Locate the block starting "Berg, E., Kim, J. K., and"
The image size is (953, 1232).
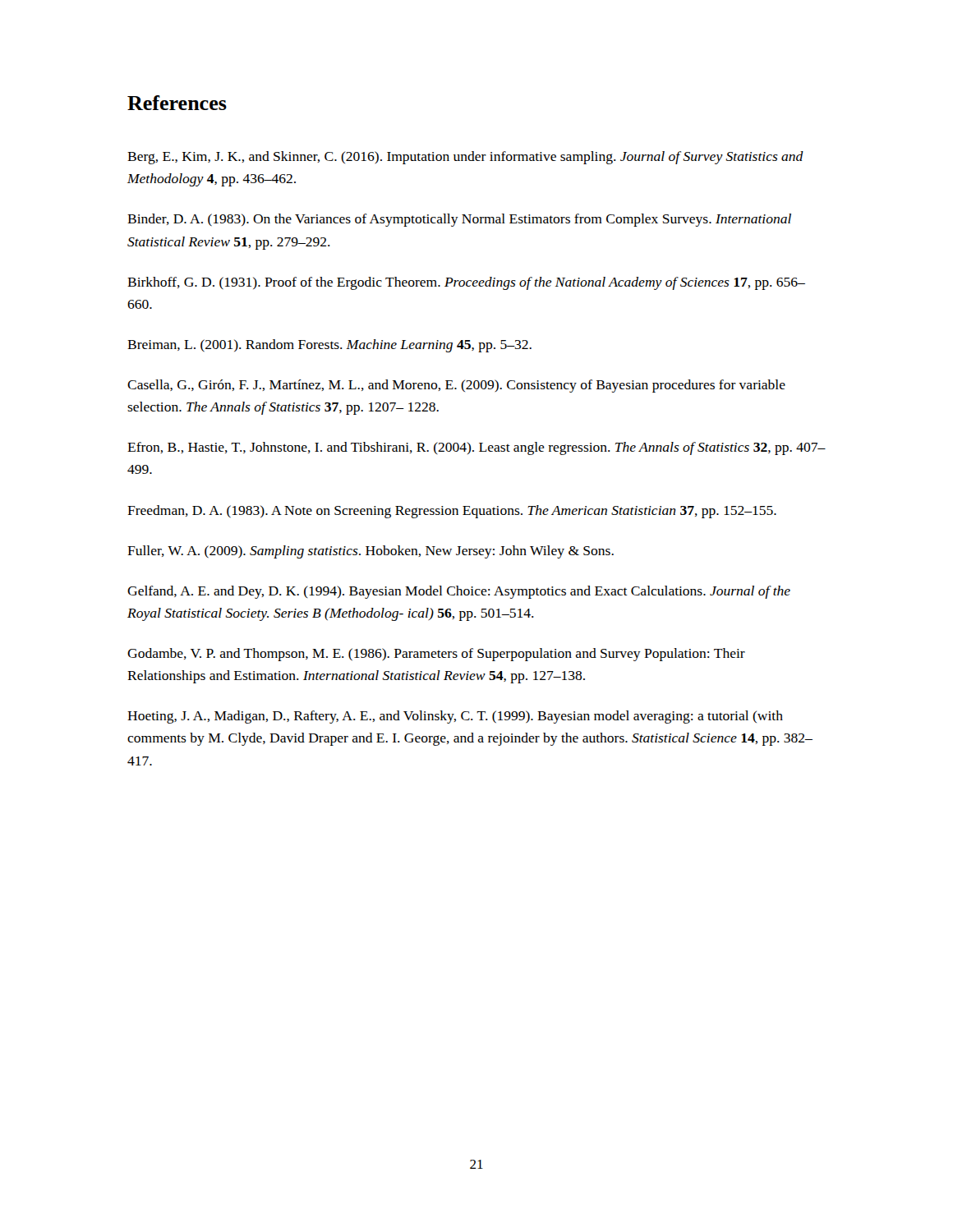[465, 167]
